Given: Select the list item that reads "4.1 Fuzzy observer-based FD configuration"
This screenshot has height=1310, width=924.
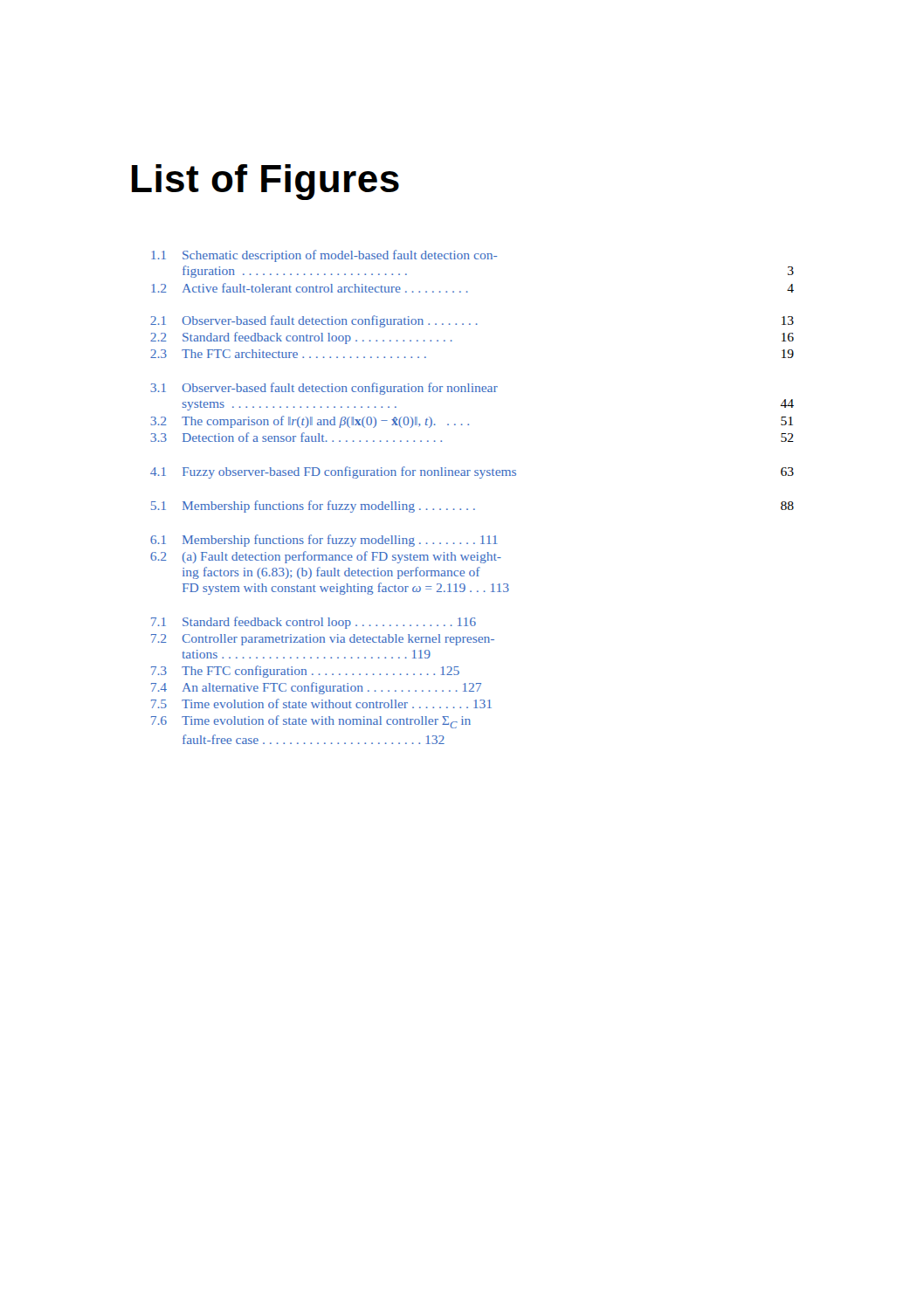Looking at the screenshot, I should click(462, 477).
